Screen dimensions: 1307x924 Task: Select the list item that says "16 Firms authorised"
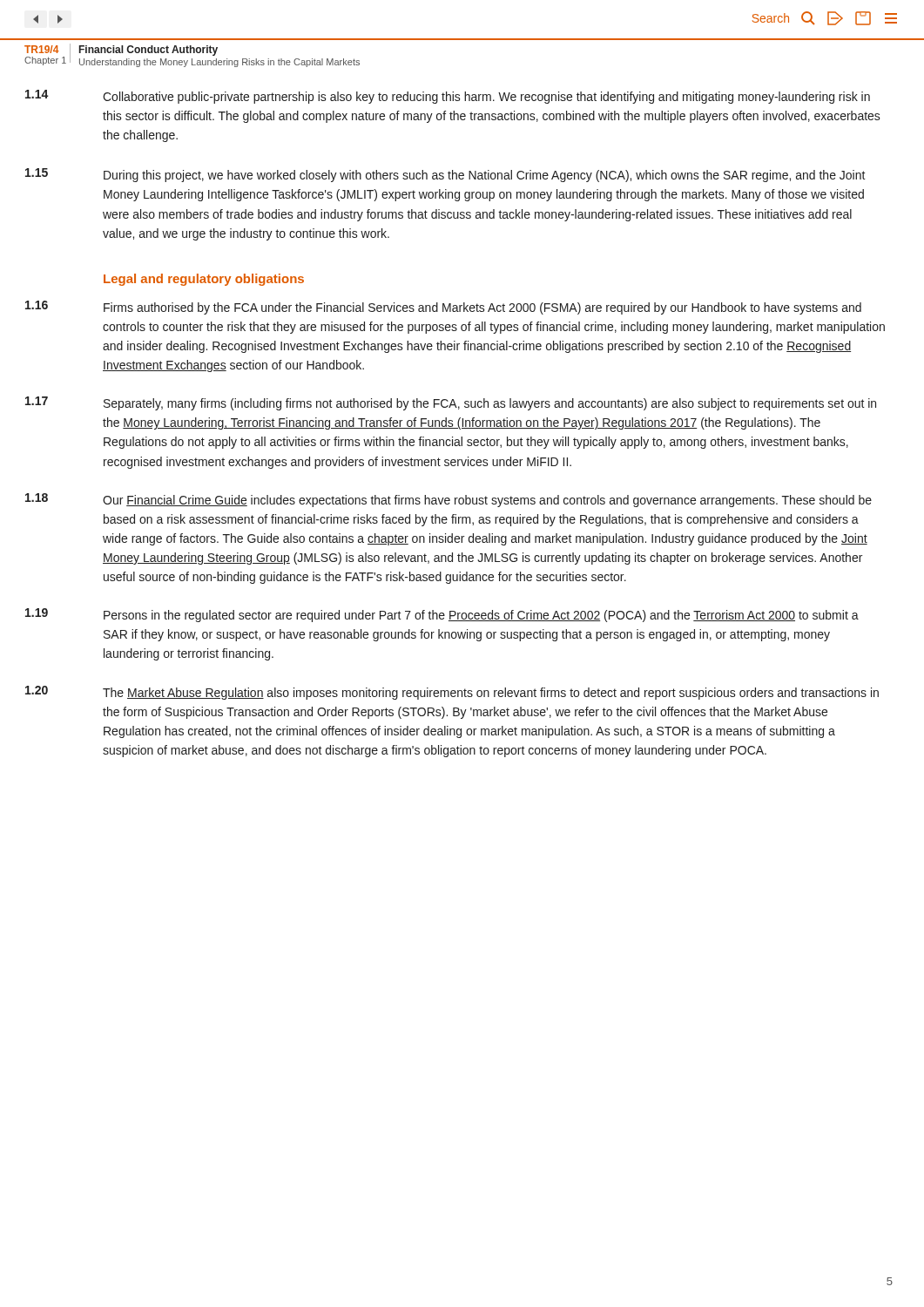pos(455,336)
